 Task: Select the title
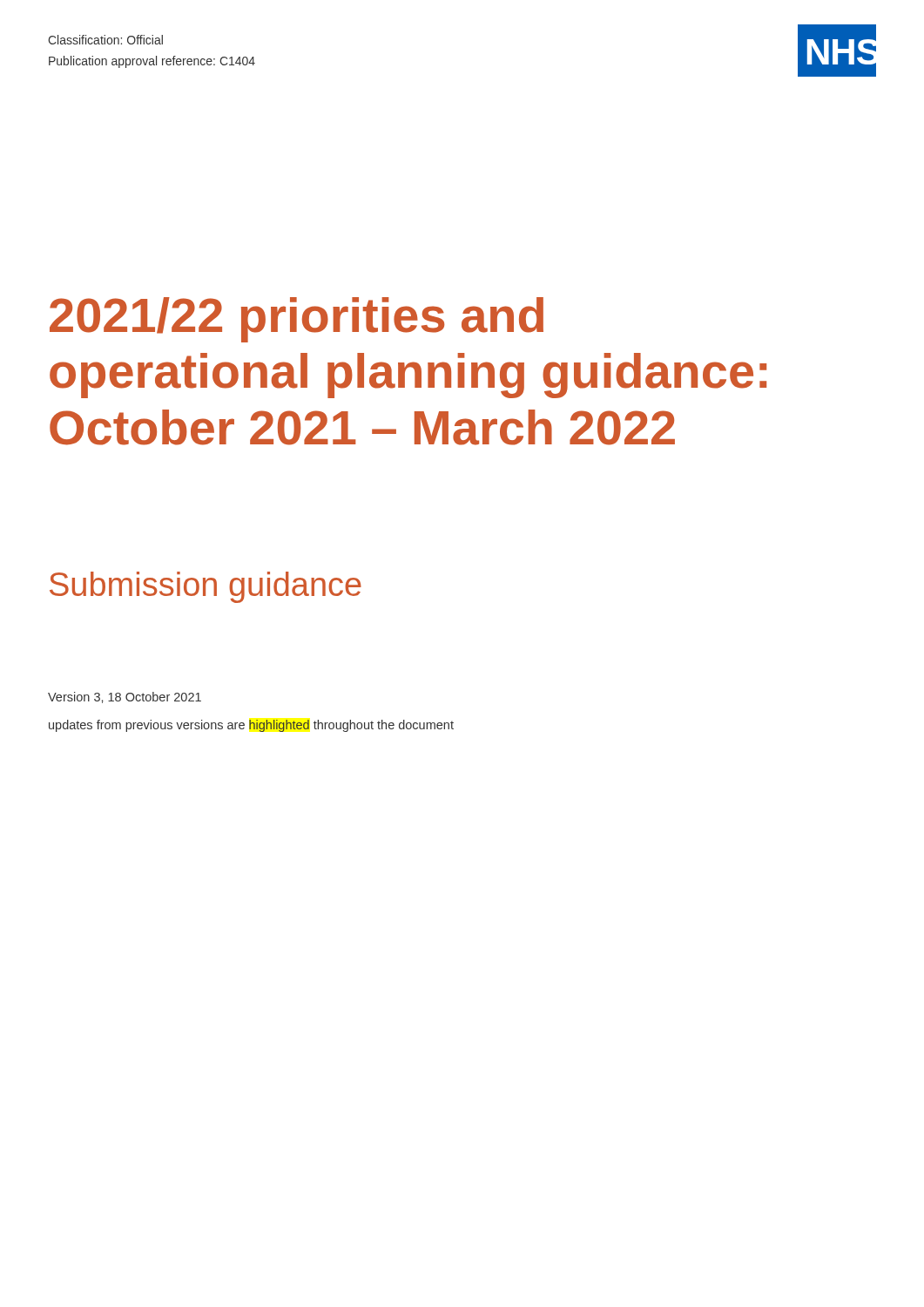[x=462, y=372]
